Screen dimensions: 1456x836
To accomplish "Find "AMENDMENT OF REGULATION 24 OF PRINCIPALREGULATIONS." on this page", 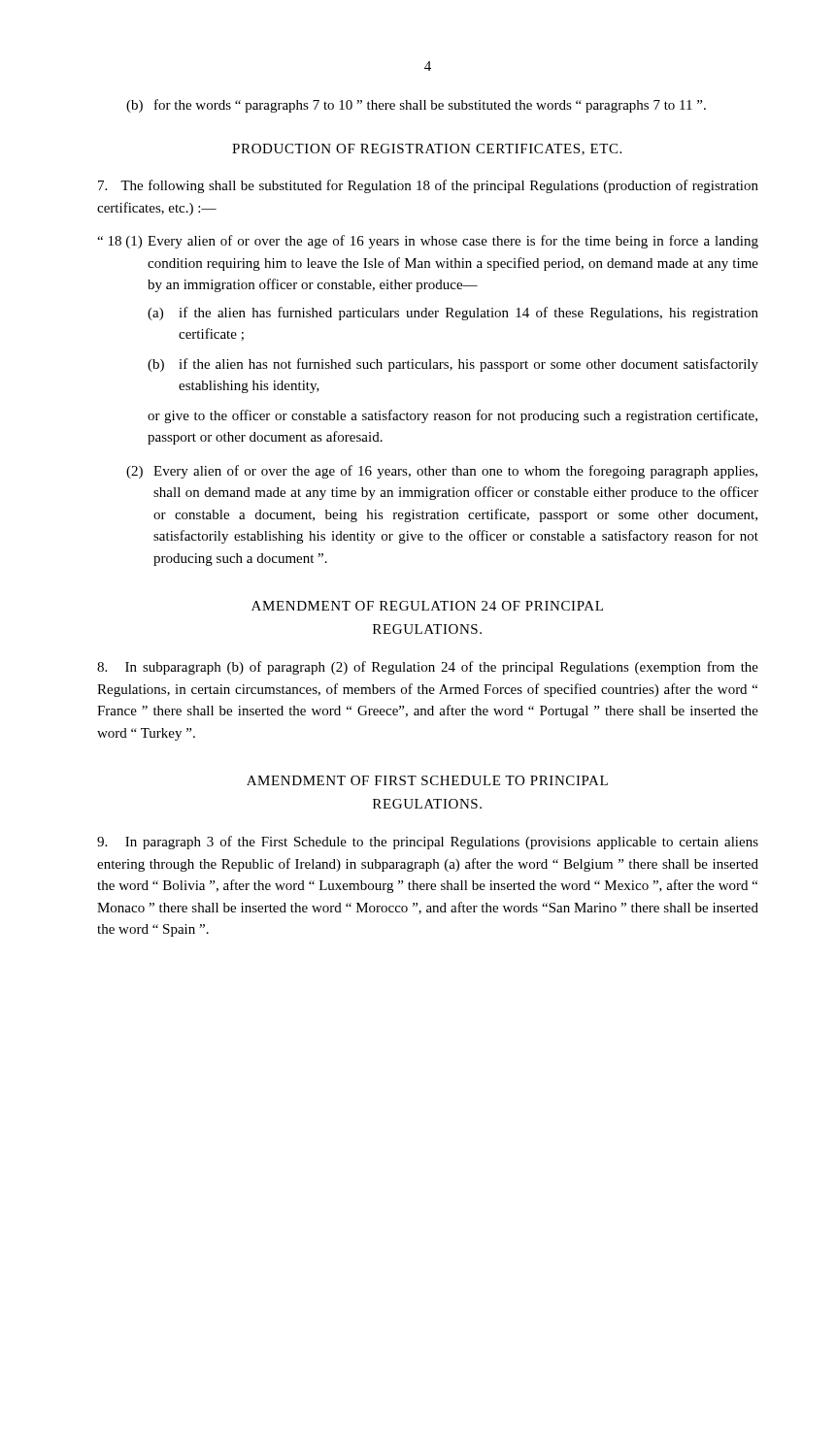I will (428, 617).
